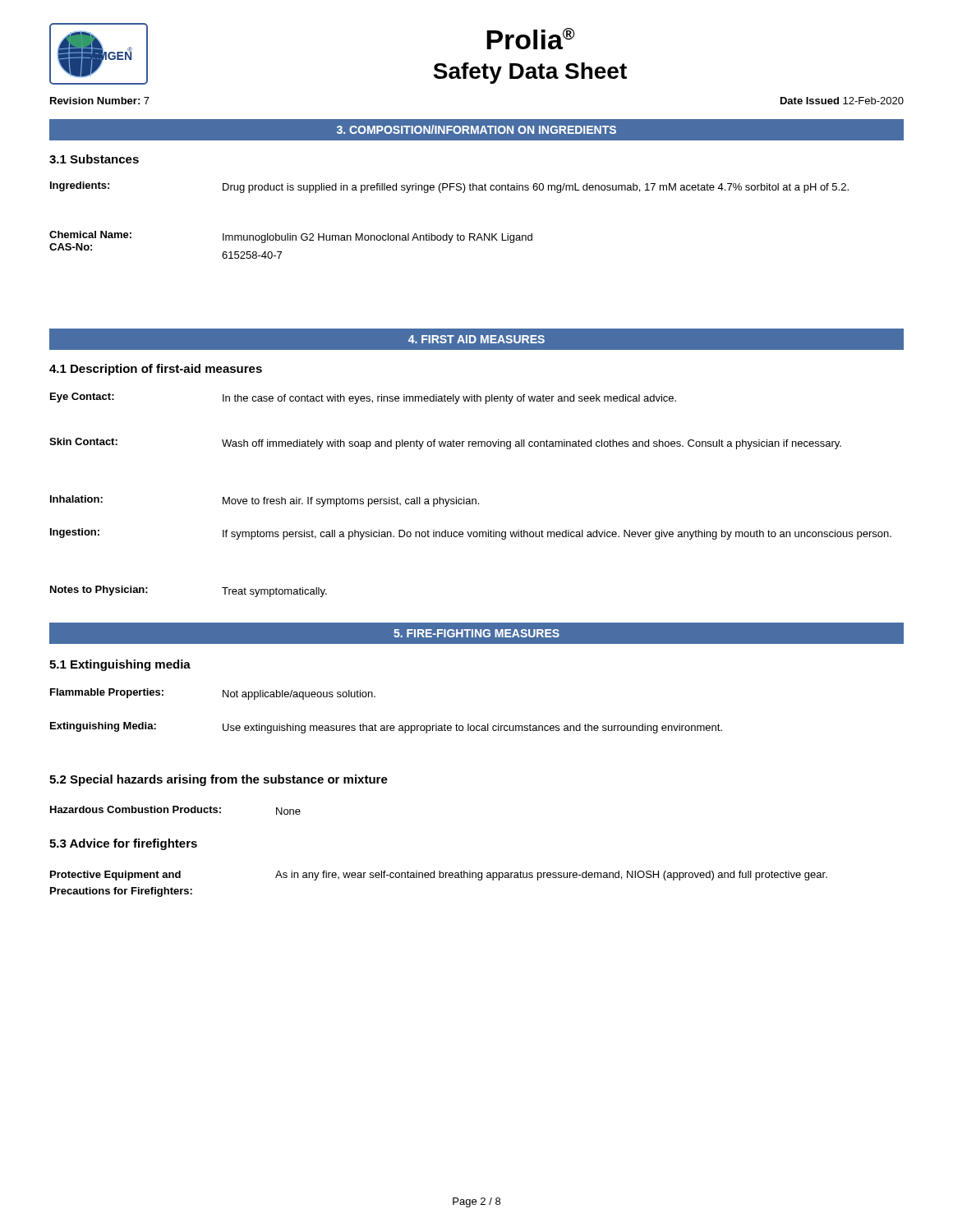Find the block starting "Skin Contact: Wash off immediately with"
The height and width of the screenshot is (1232, 953).
tap(476, 443)
